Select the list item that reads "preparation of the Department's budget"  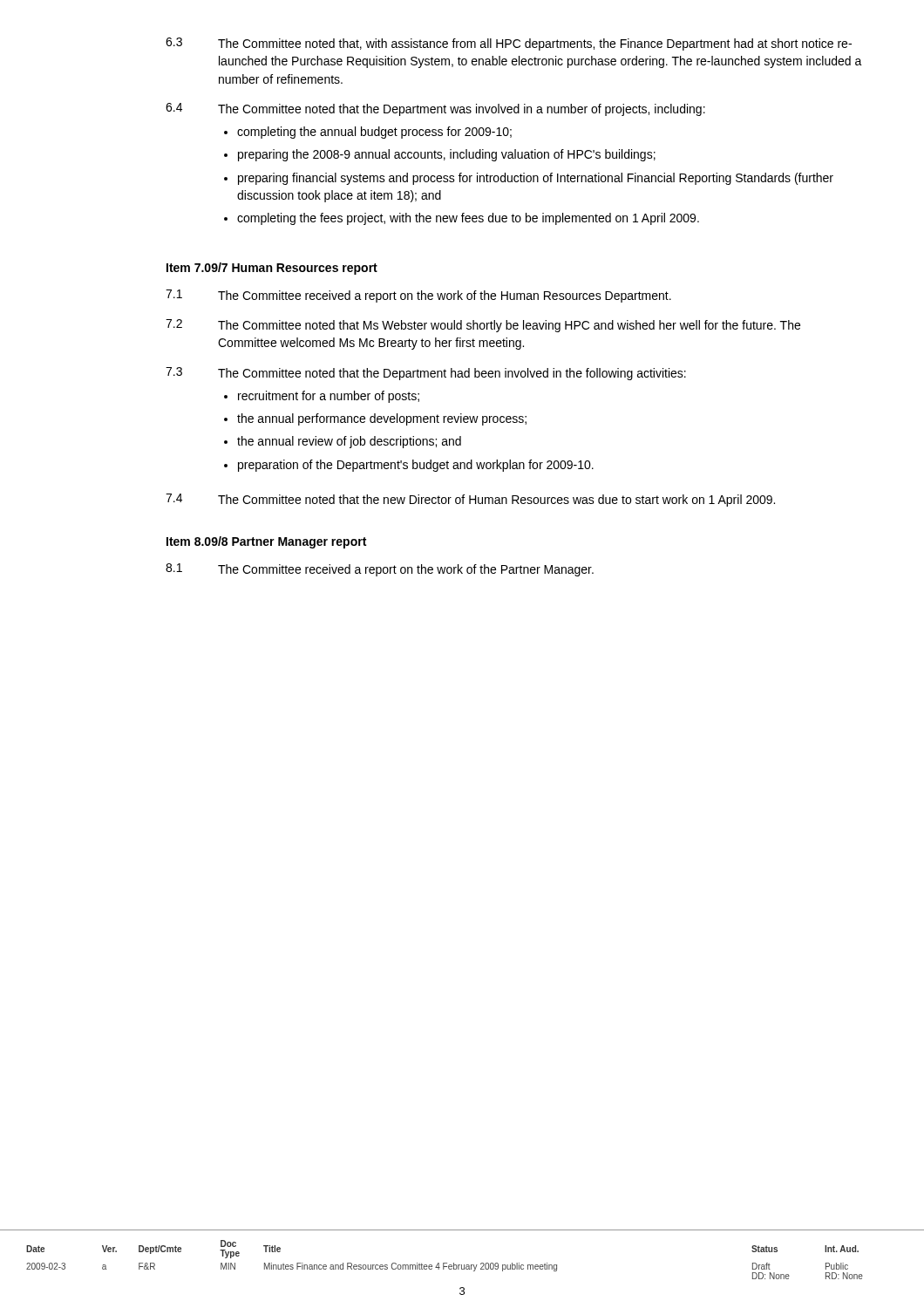(x=416, y=465)
